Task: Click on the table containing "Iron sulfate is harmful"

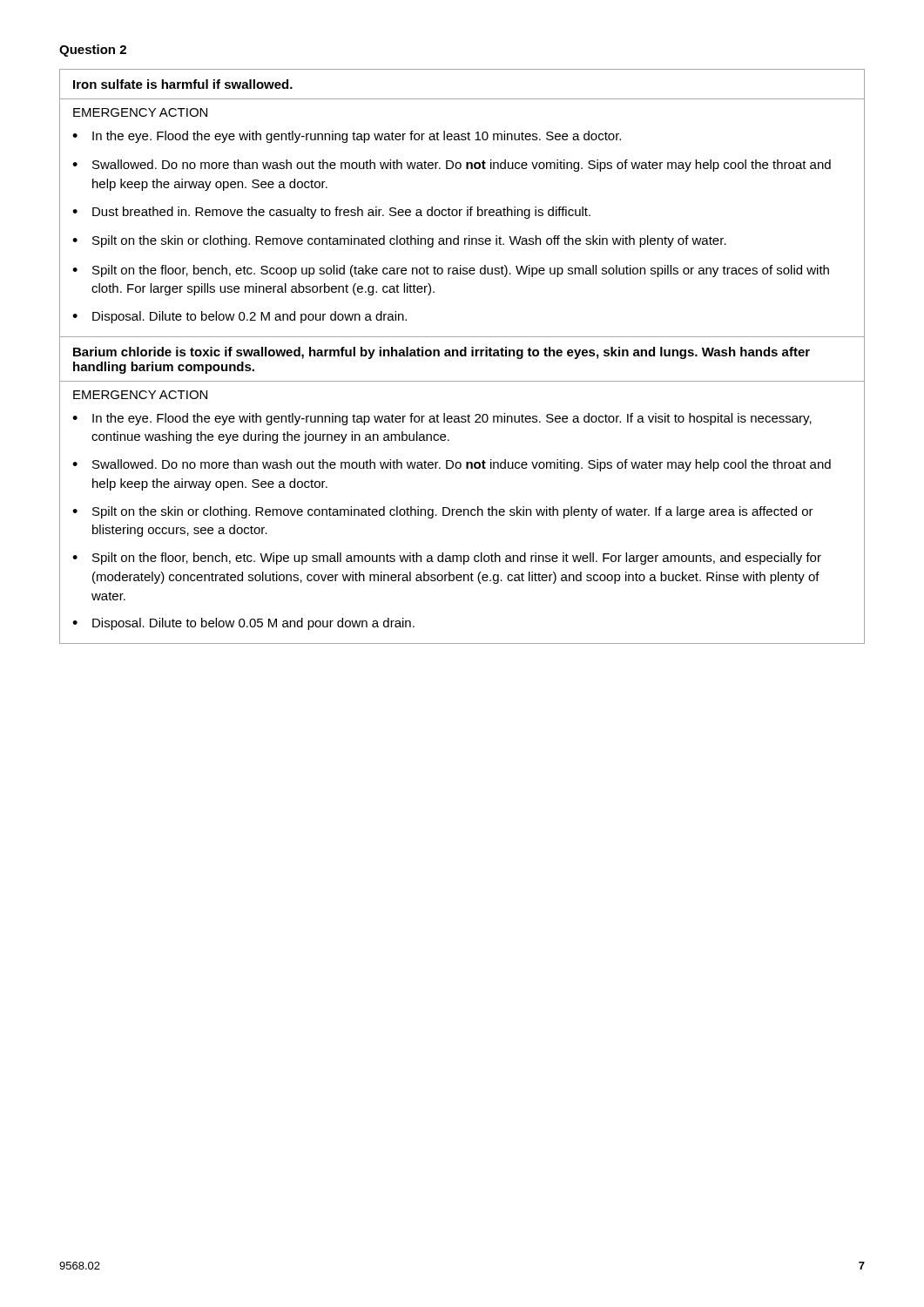Action: (x=462, y=356)
